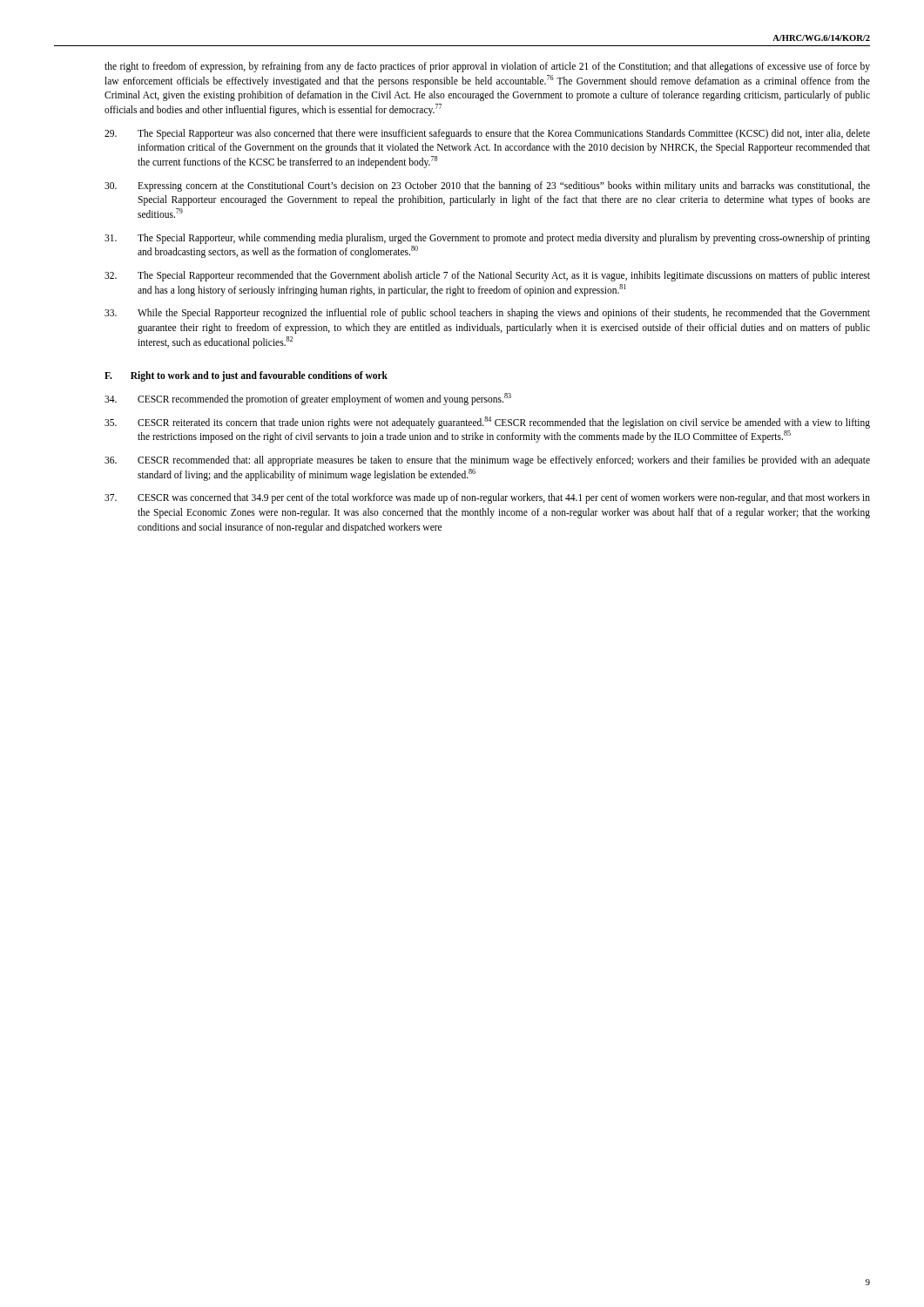The image size is (924, 1307).
Task: Click the passage that begins "the right to freedom of"
Action: [x=487, y=88]
